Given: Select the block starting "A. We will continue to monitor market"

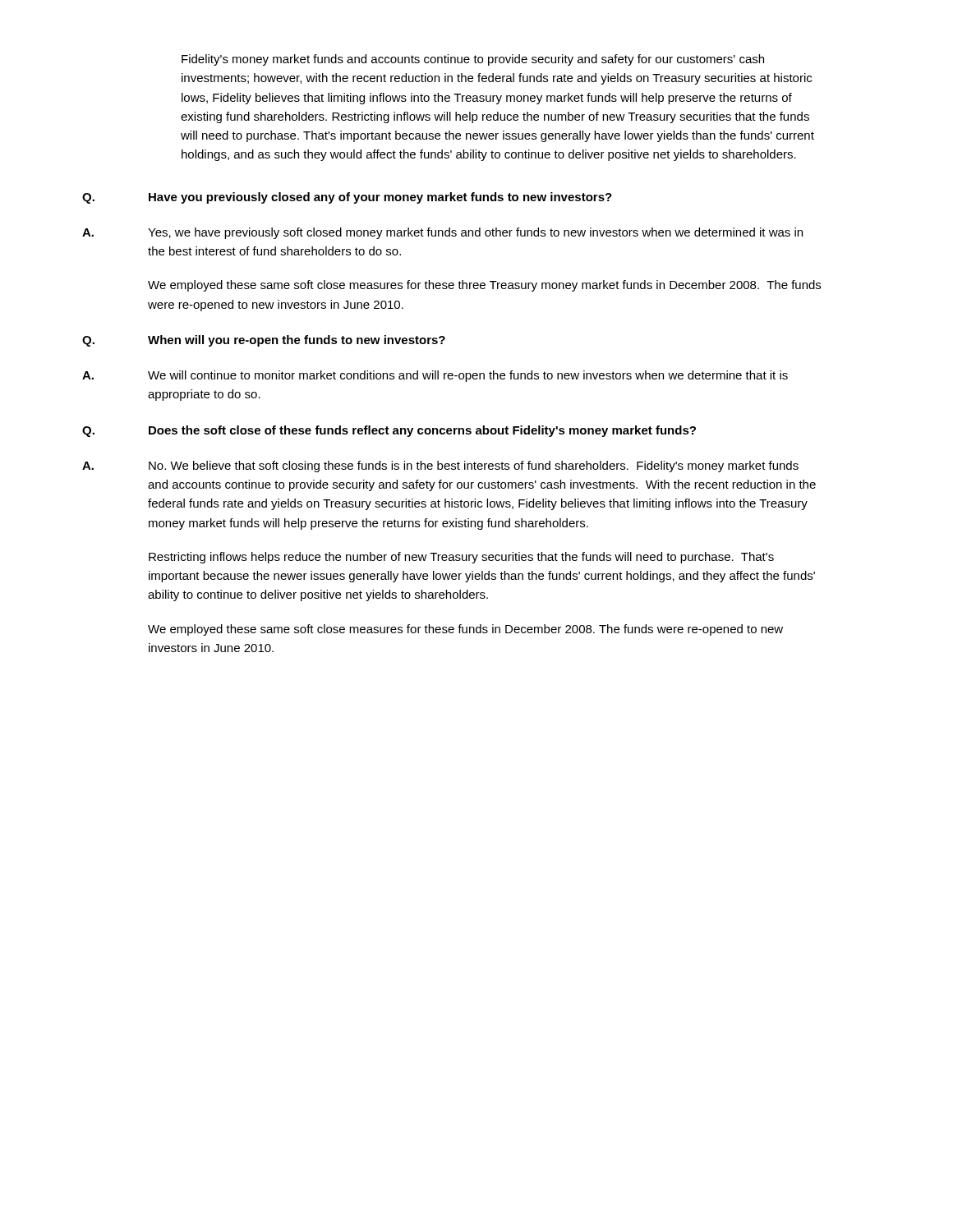Looking at the screenshot, I should [x=452, y=385].
